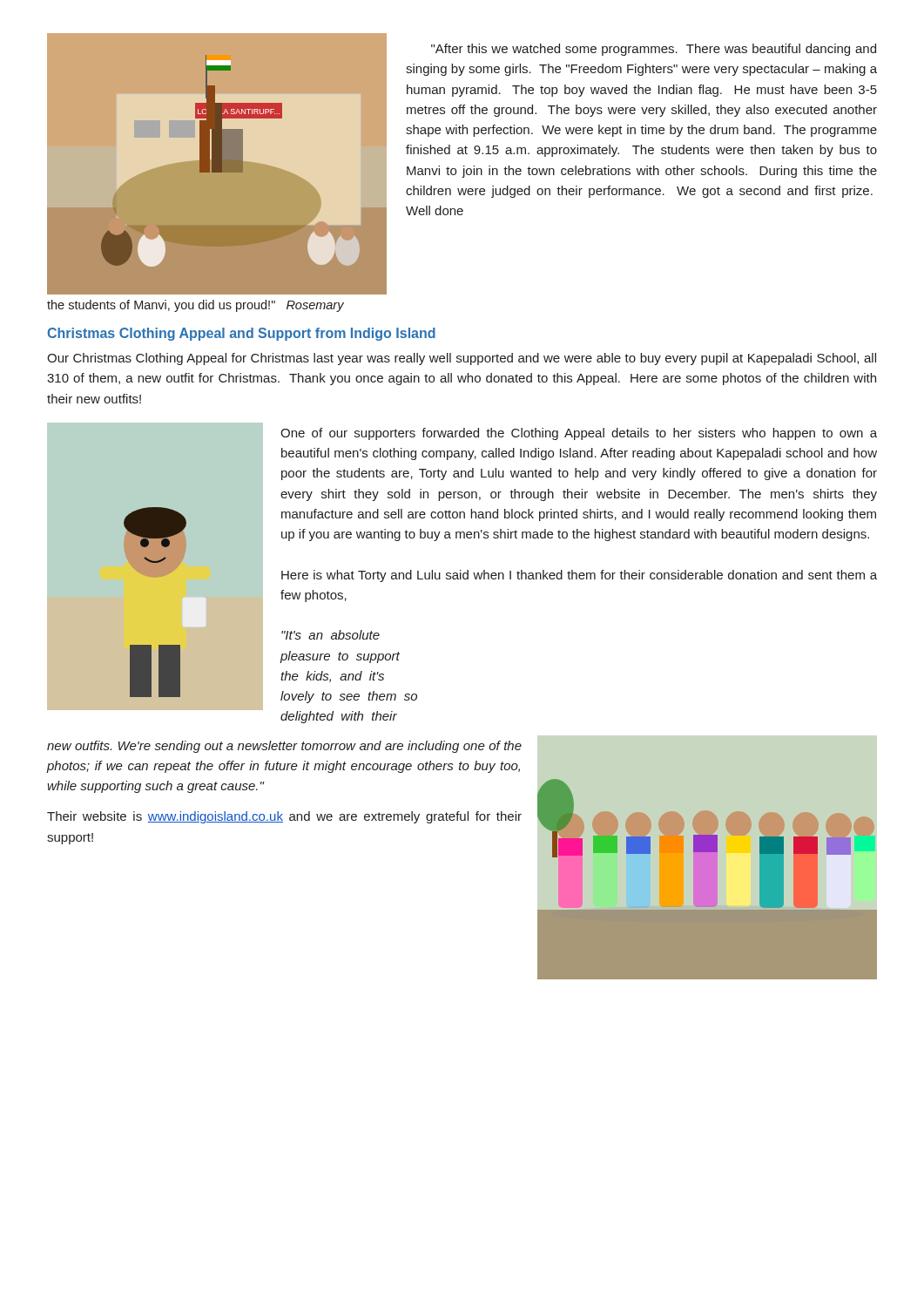Find the text starting "Christmas Clothing Appeal and Support from Indigo Island"
Image resolution: width=924 pixels, height=1307 pixels.
pos(241,333)
